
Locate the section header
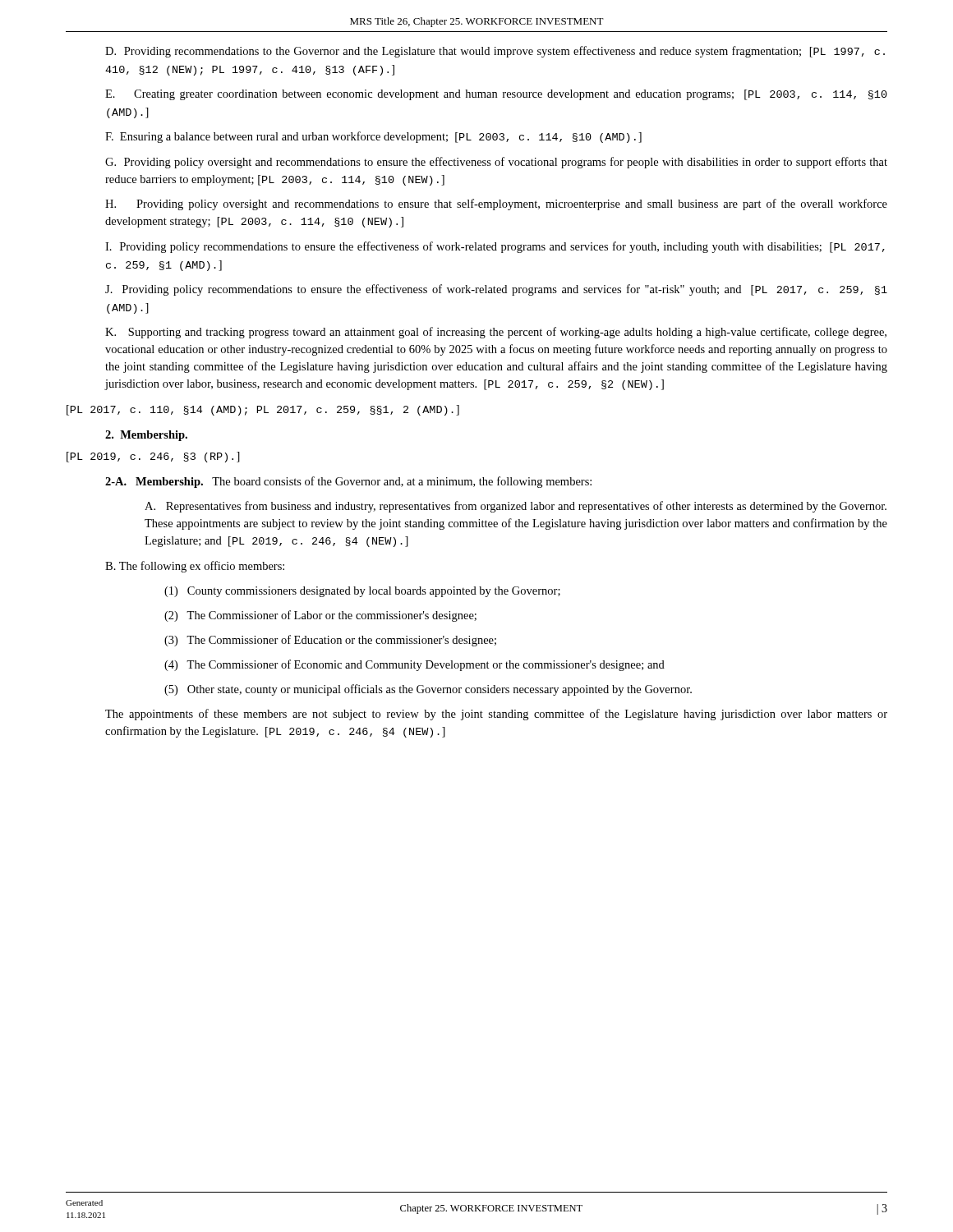(x=146, y=435)
